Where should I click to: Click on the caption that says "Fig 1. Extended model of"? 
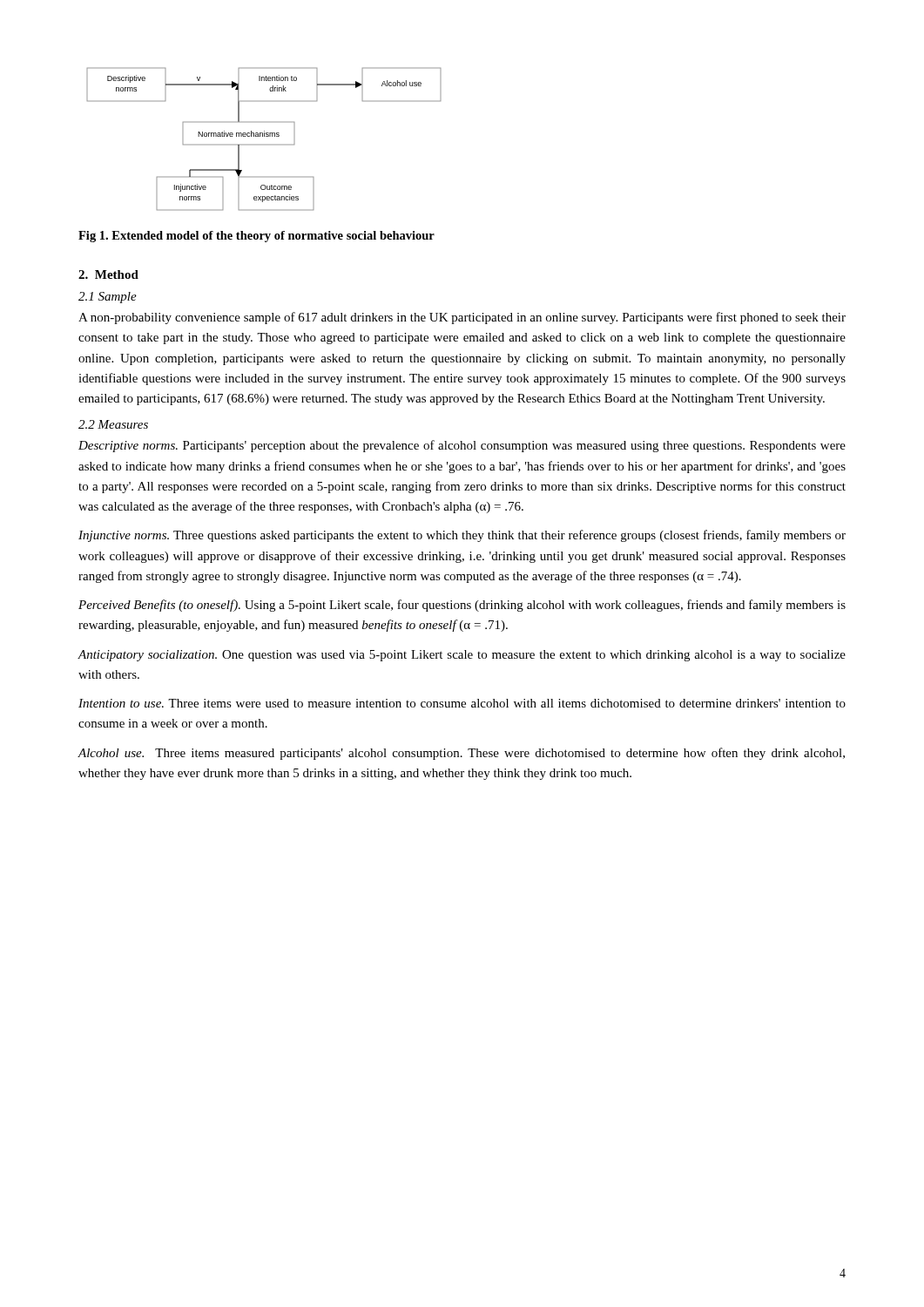pos(256,235)
